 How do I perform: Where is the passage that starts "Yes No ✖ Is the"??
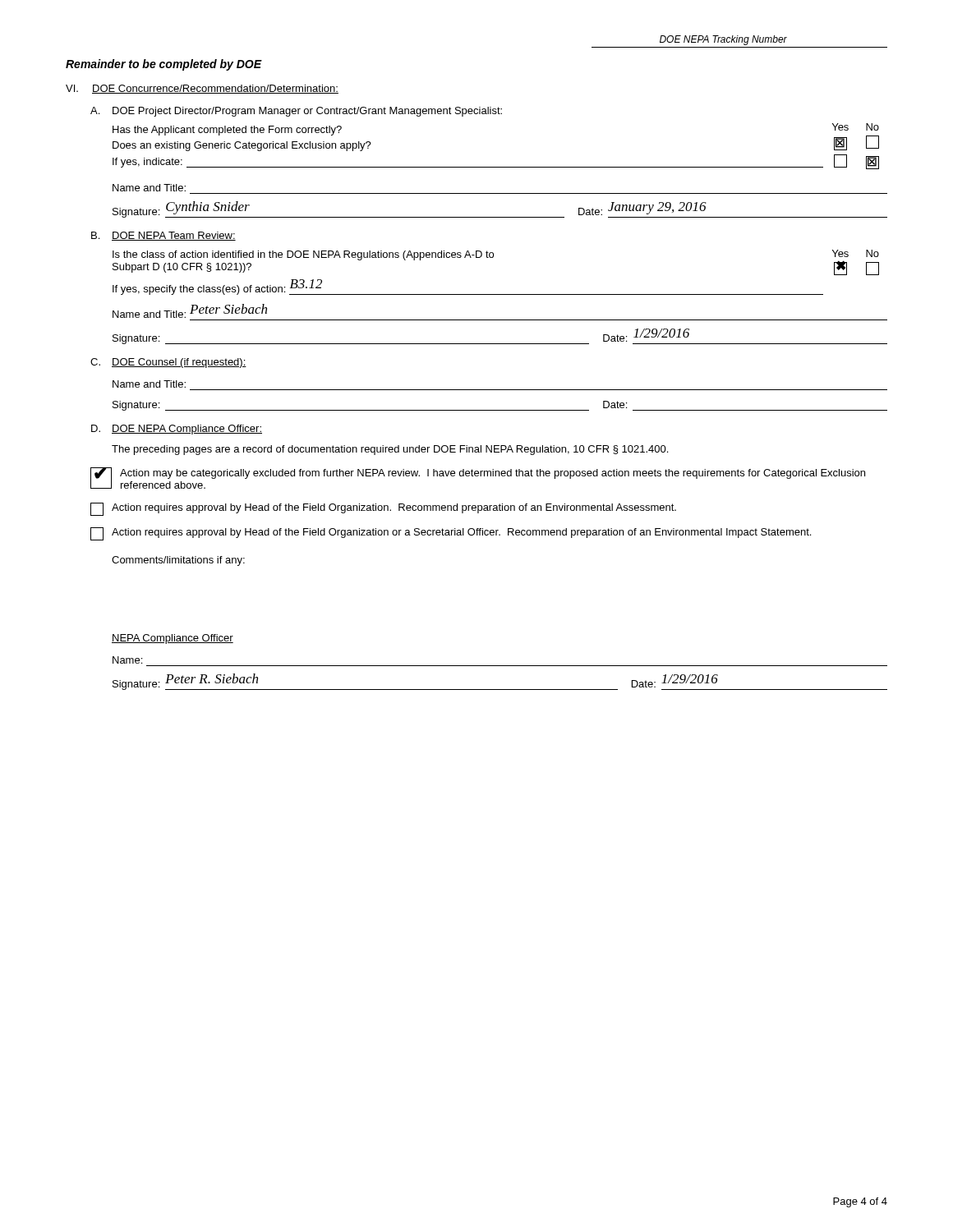235,263
